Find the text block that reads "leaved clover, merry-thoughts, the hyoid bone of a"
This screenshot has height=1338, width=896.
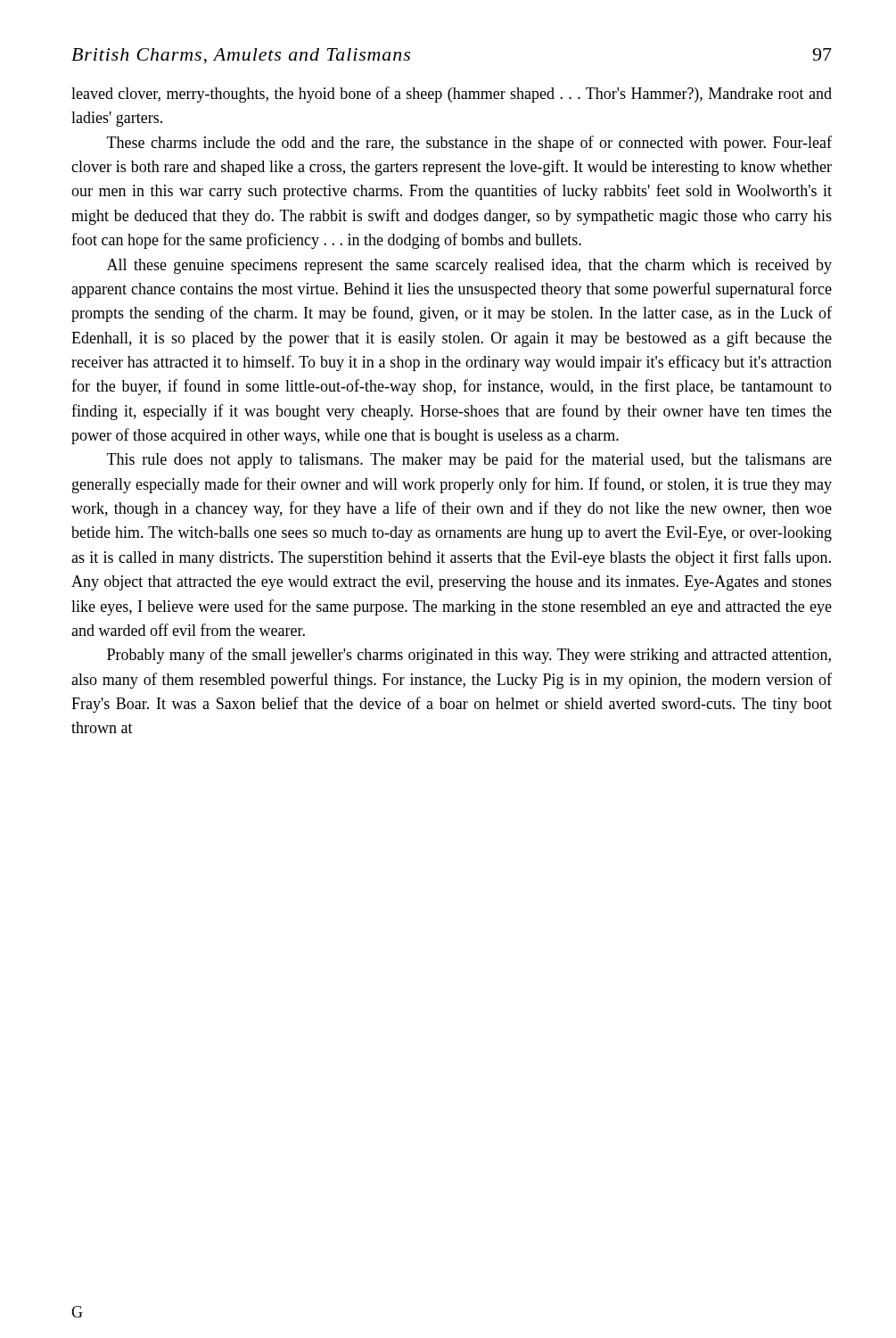452,412
